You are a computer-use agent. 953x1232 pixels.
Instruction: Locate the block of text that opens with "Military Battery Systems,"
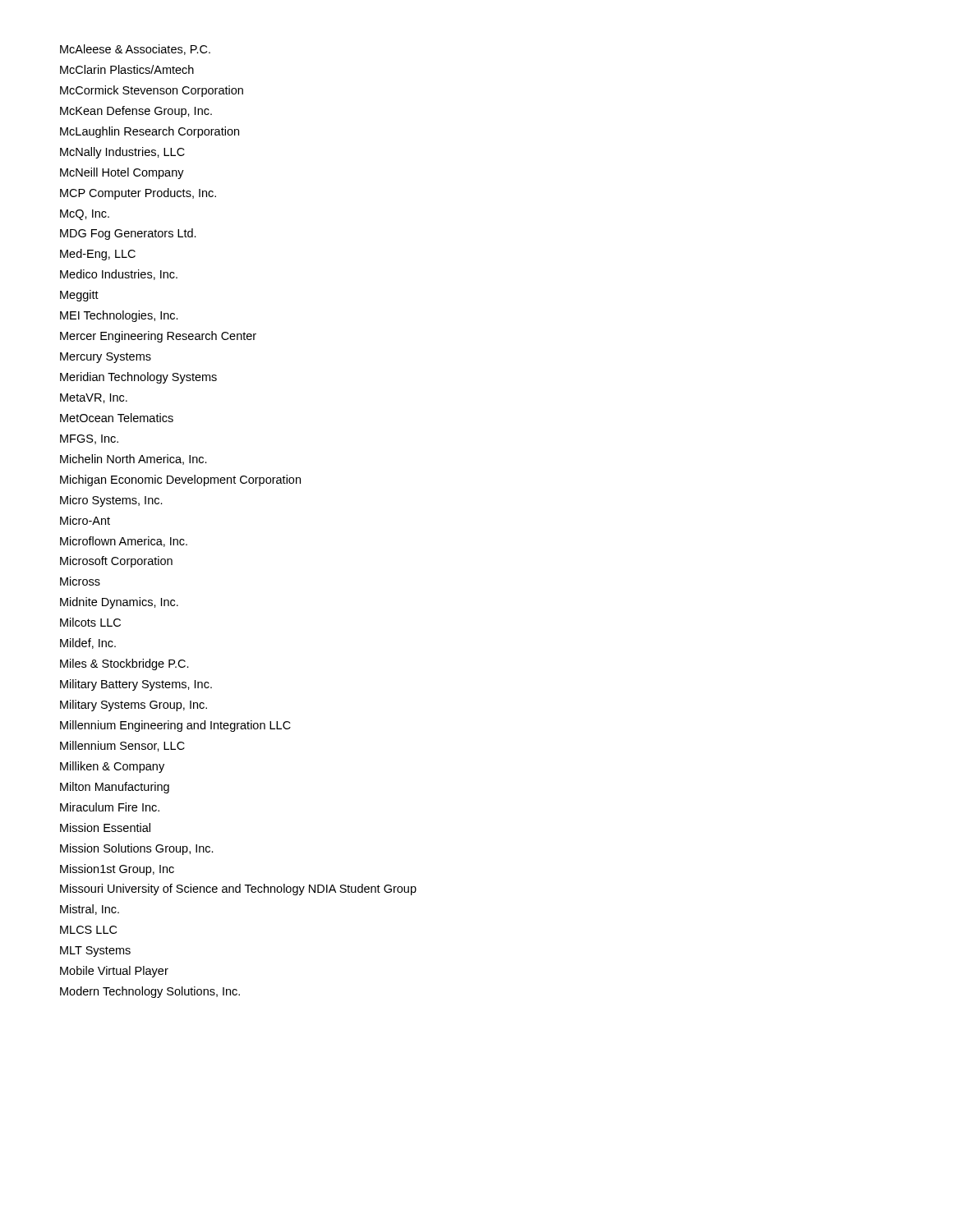(136, 684)
